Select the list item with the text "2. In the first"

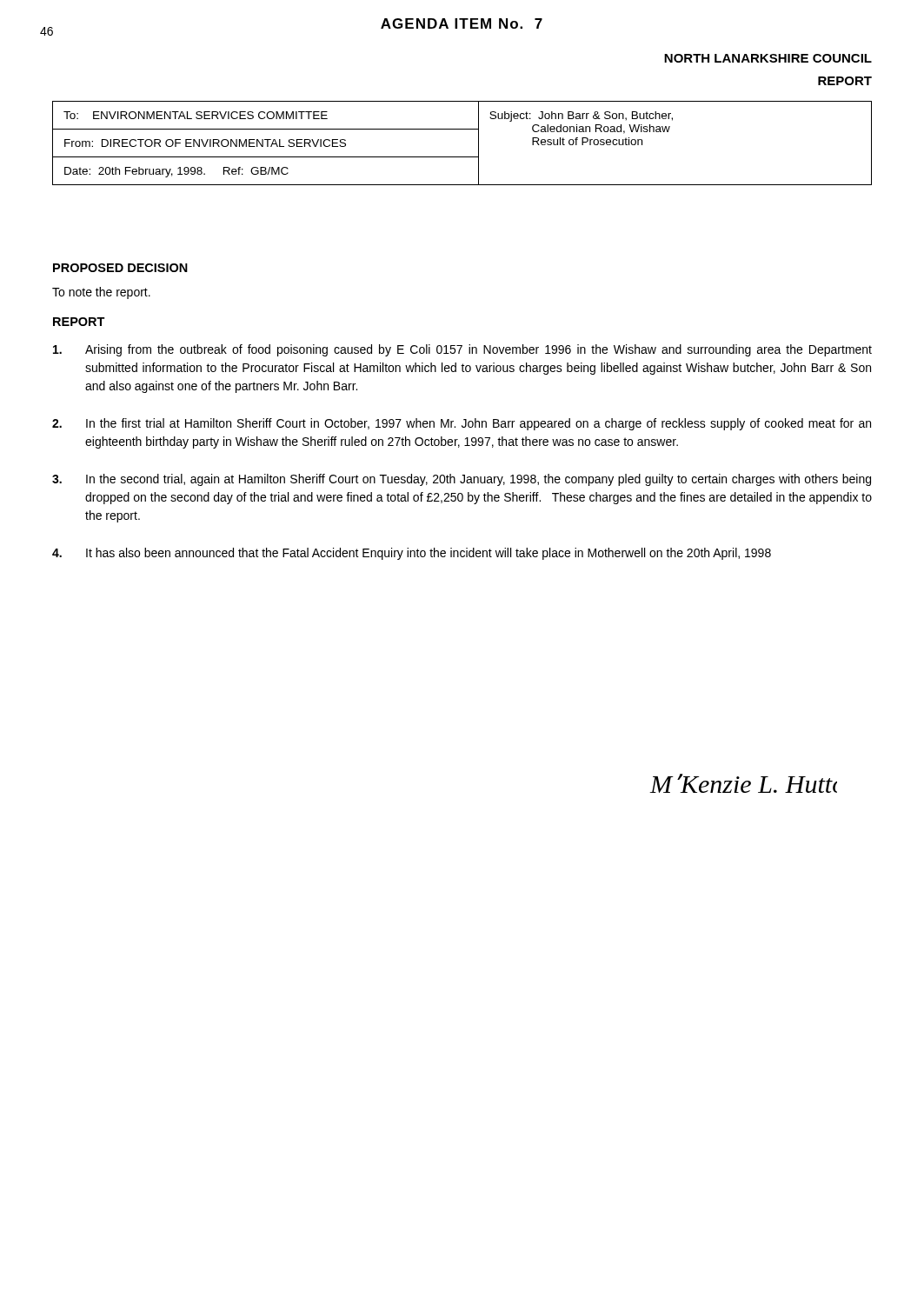tap(462, 433)
